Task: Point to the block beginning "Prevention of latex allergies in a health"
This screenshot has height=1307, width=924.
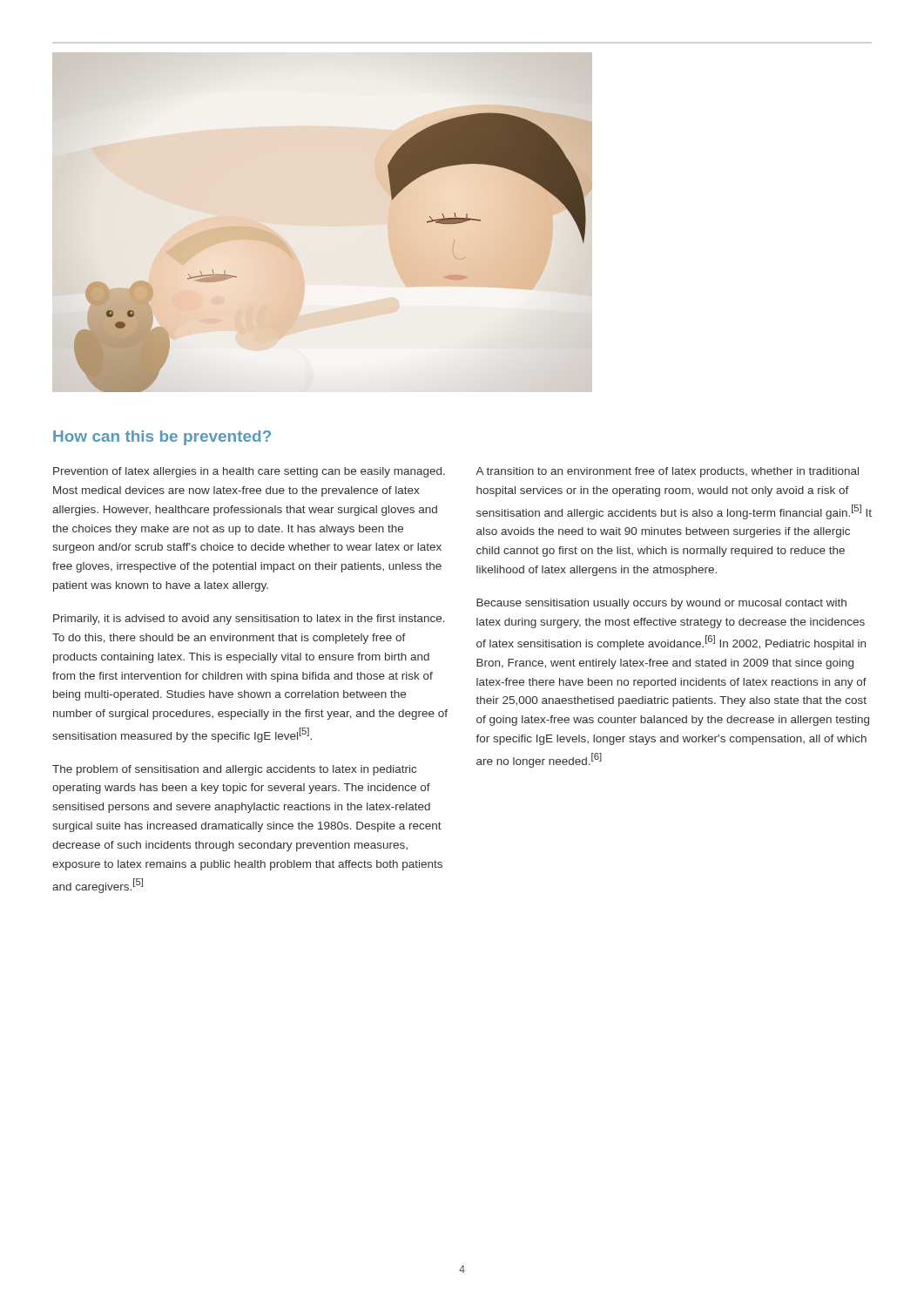Action: tap(250, 528)
